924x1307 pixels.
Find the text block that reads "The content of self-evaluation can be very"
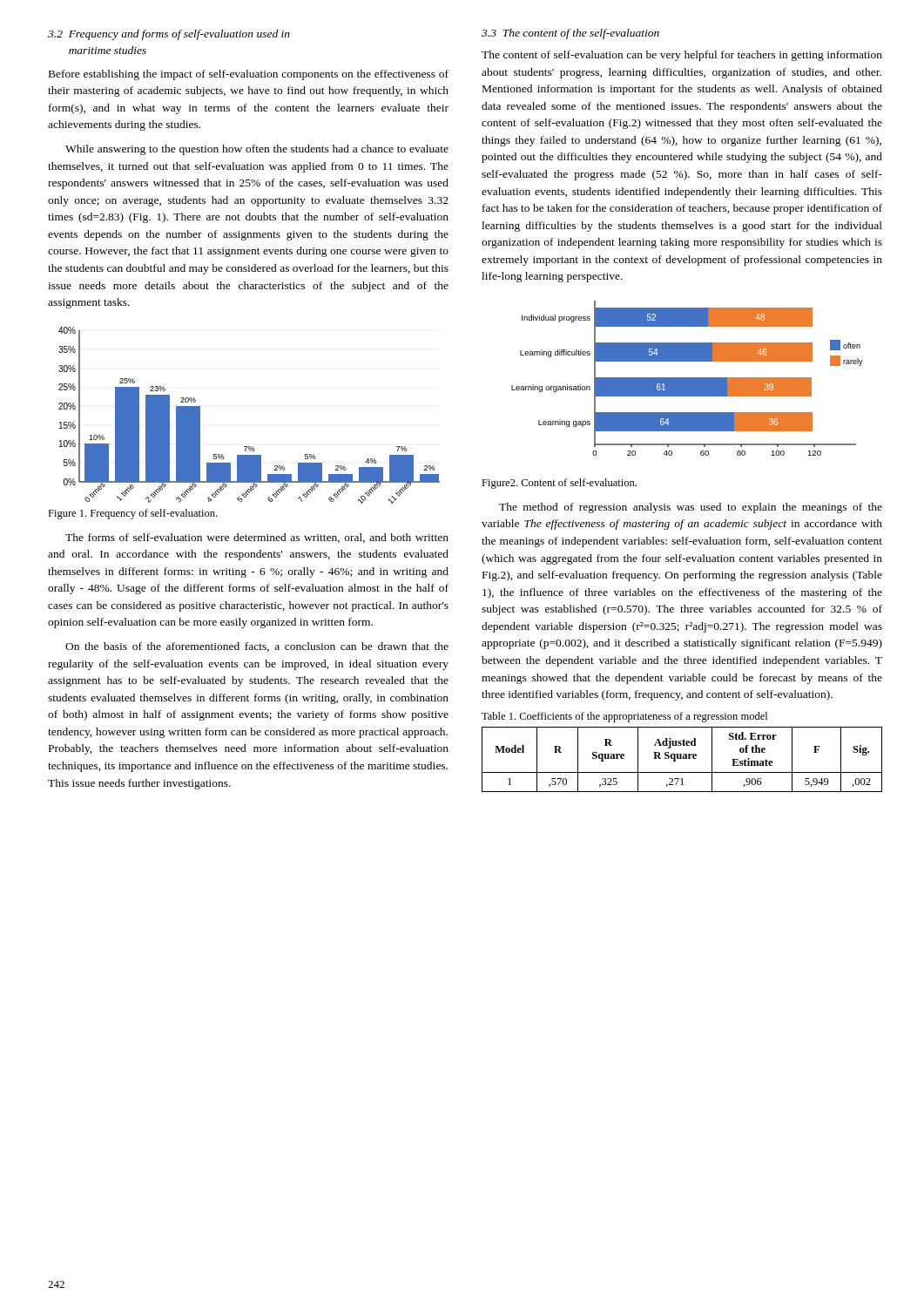click(682, 165)
